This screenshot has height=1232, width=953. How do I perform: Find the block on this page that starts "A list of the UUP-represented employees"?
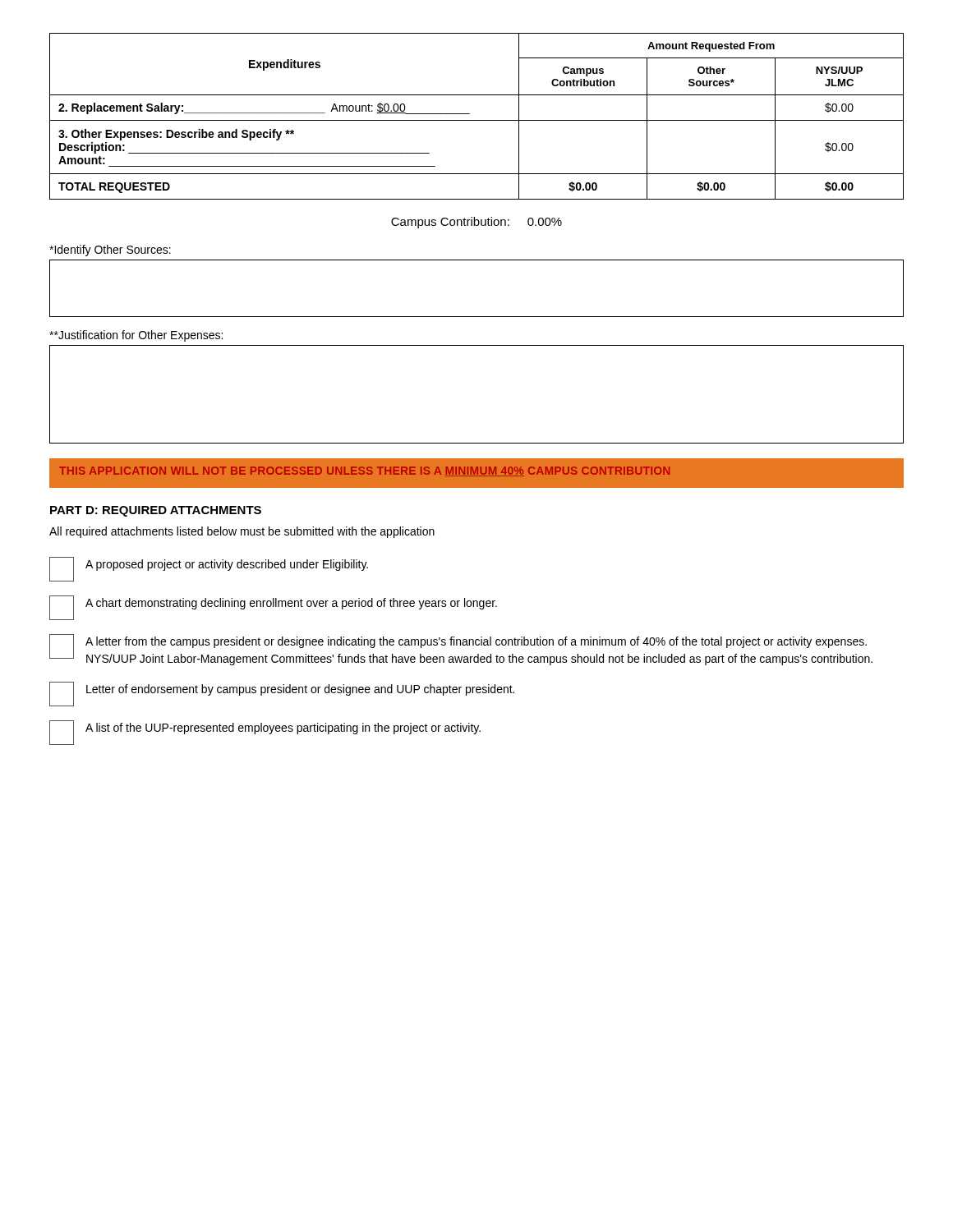tap(476, 732)
